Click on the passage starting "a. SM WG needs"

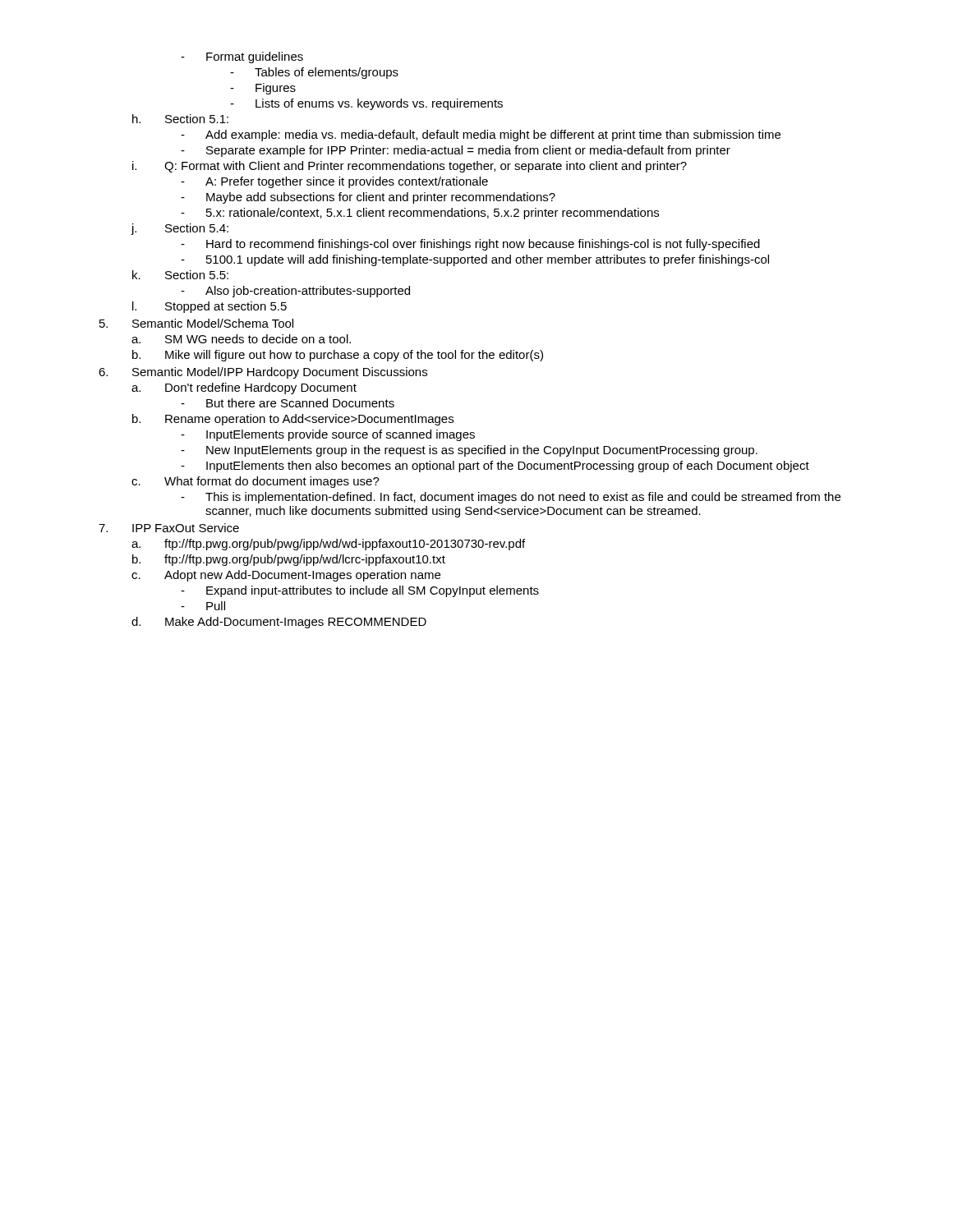point(509,339)
